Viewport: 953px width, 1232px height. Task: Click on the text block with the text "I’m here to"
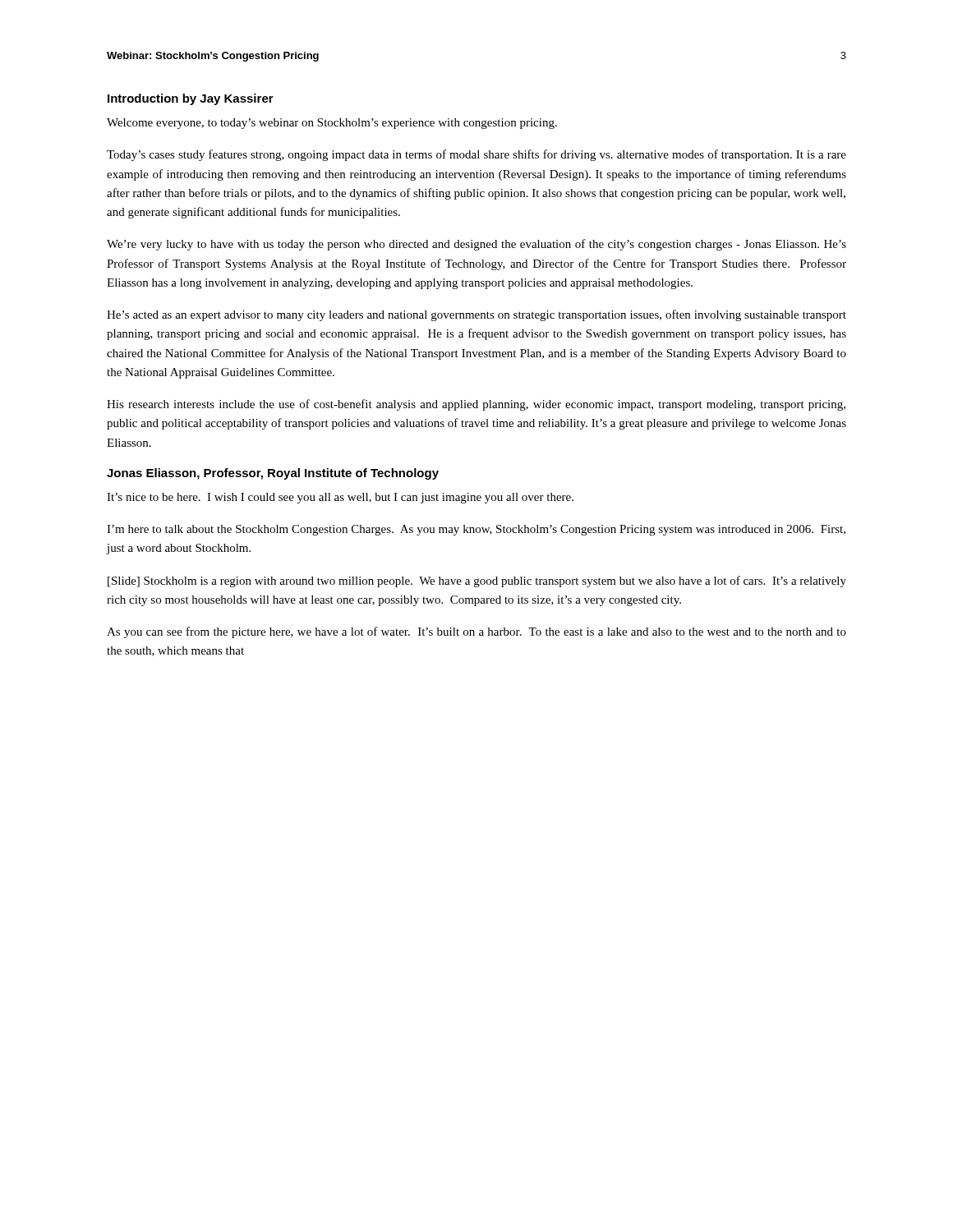[476, 539]
